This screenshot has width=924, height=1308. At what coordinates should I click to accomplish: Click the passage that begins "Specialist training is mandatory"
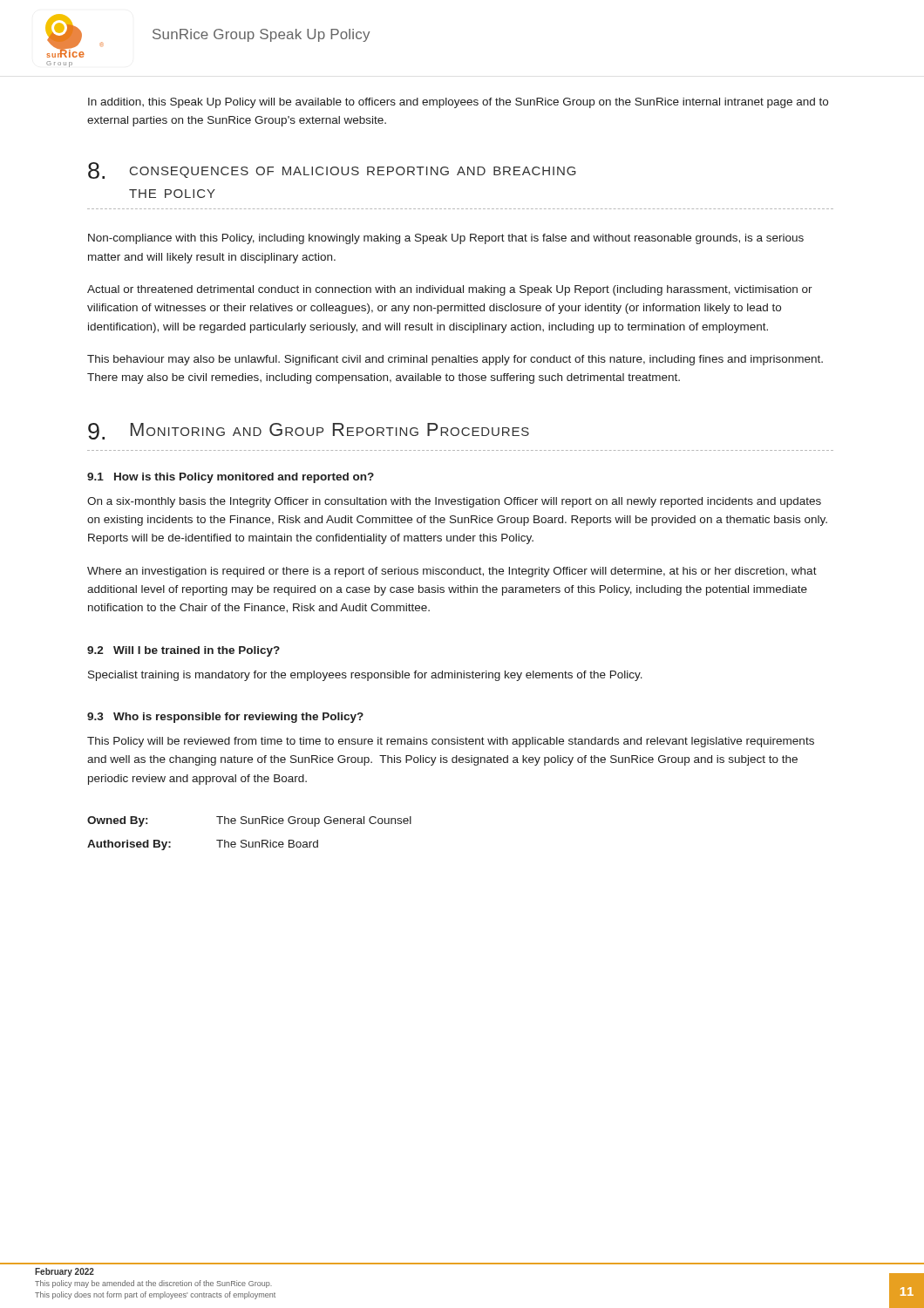click(365, 674)
